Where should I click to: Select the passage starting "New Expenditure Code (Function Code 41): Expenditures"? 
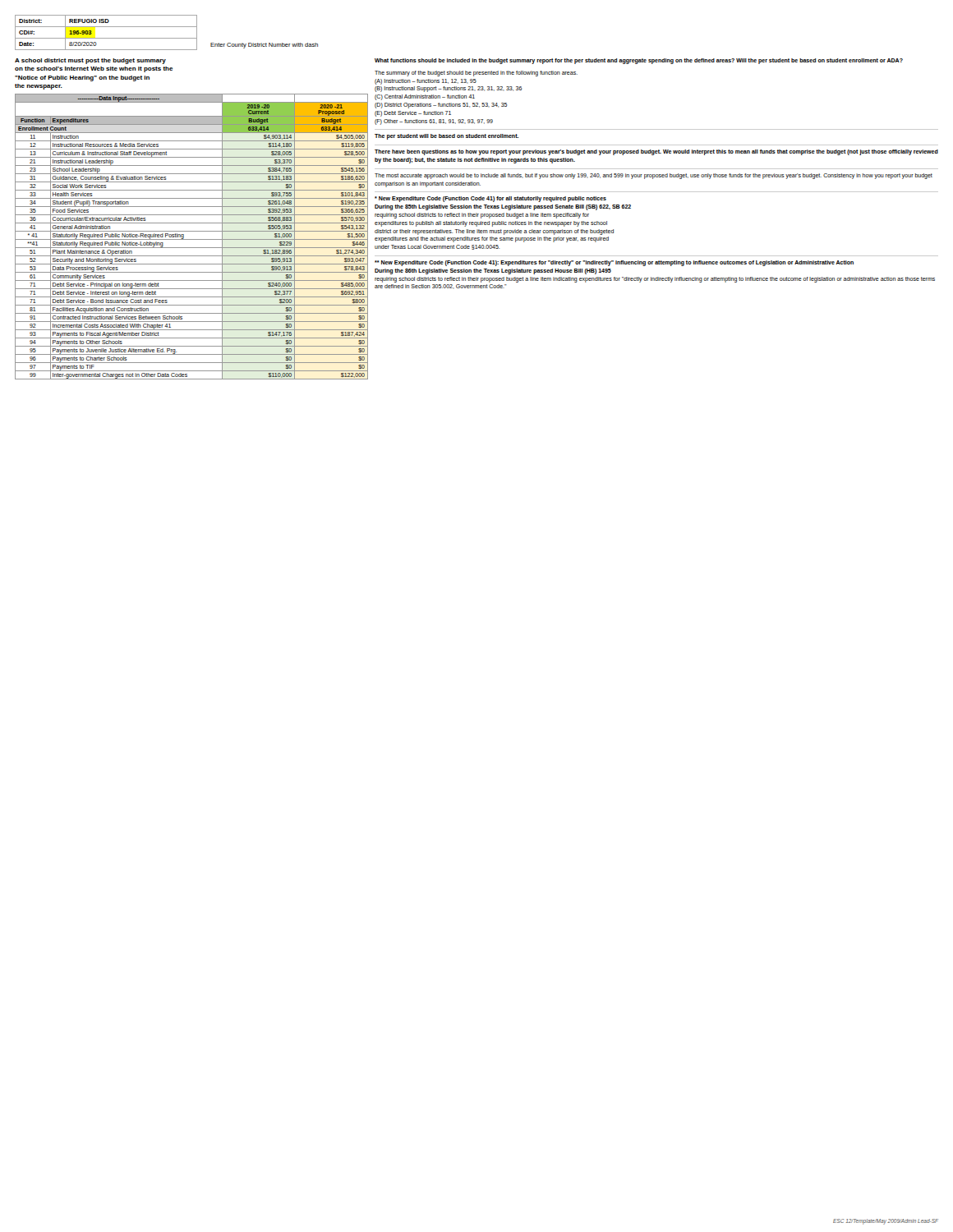(656, 275)
